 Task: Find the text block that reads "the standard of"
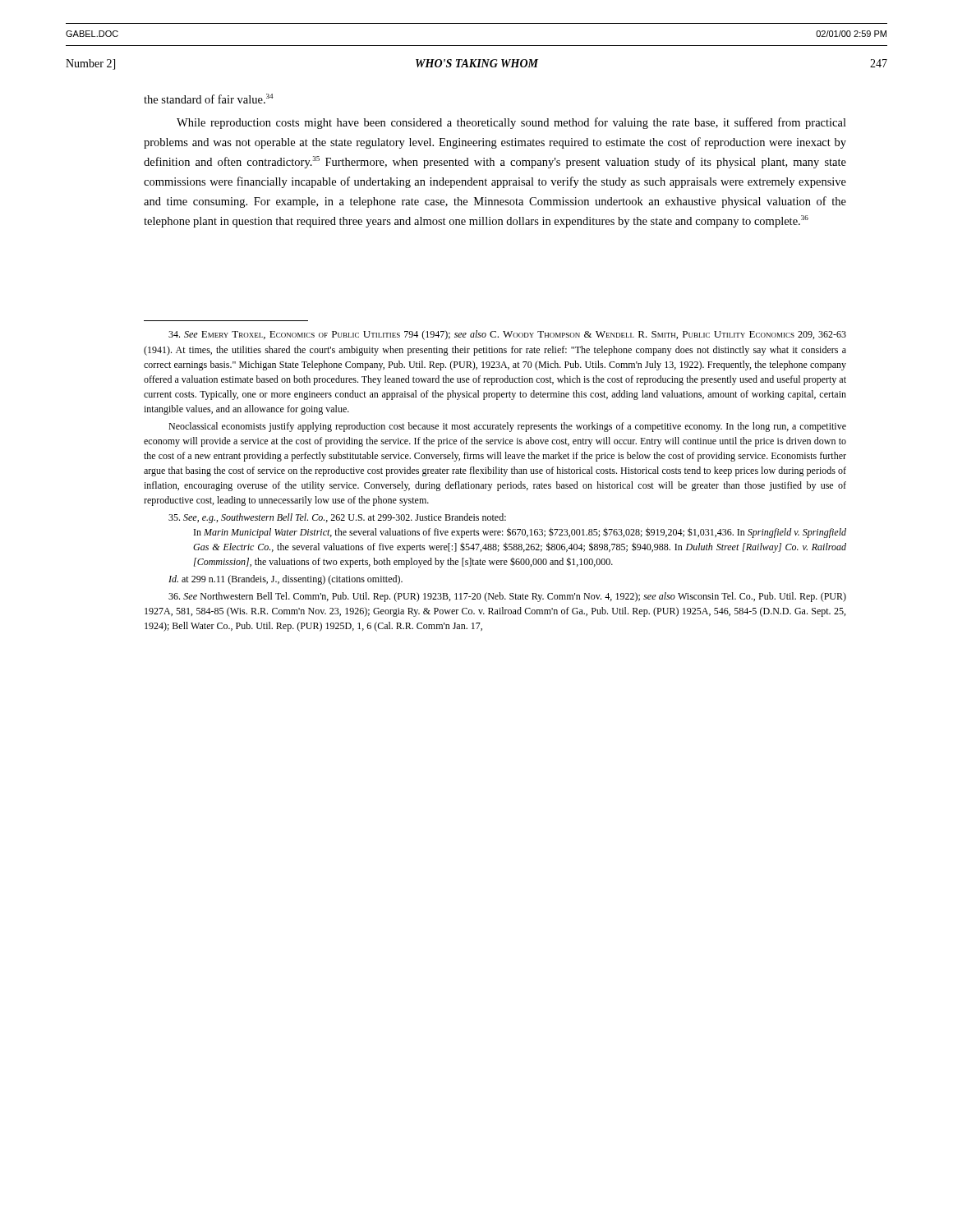tap(209, 99)
